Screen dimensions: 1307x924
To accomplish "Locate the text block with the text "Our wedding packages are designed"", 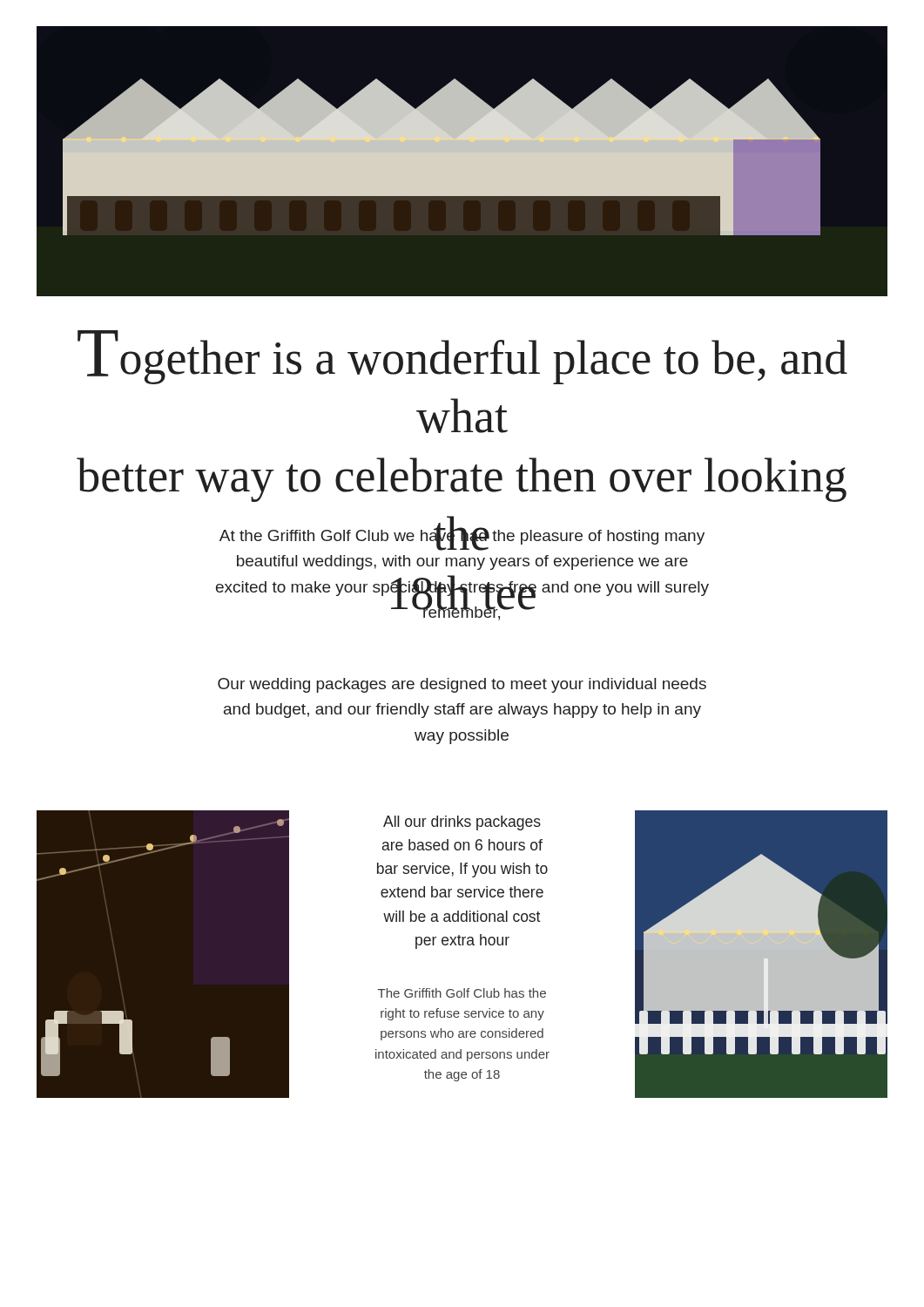I will click(x=462, y=709).
